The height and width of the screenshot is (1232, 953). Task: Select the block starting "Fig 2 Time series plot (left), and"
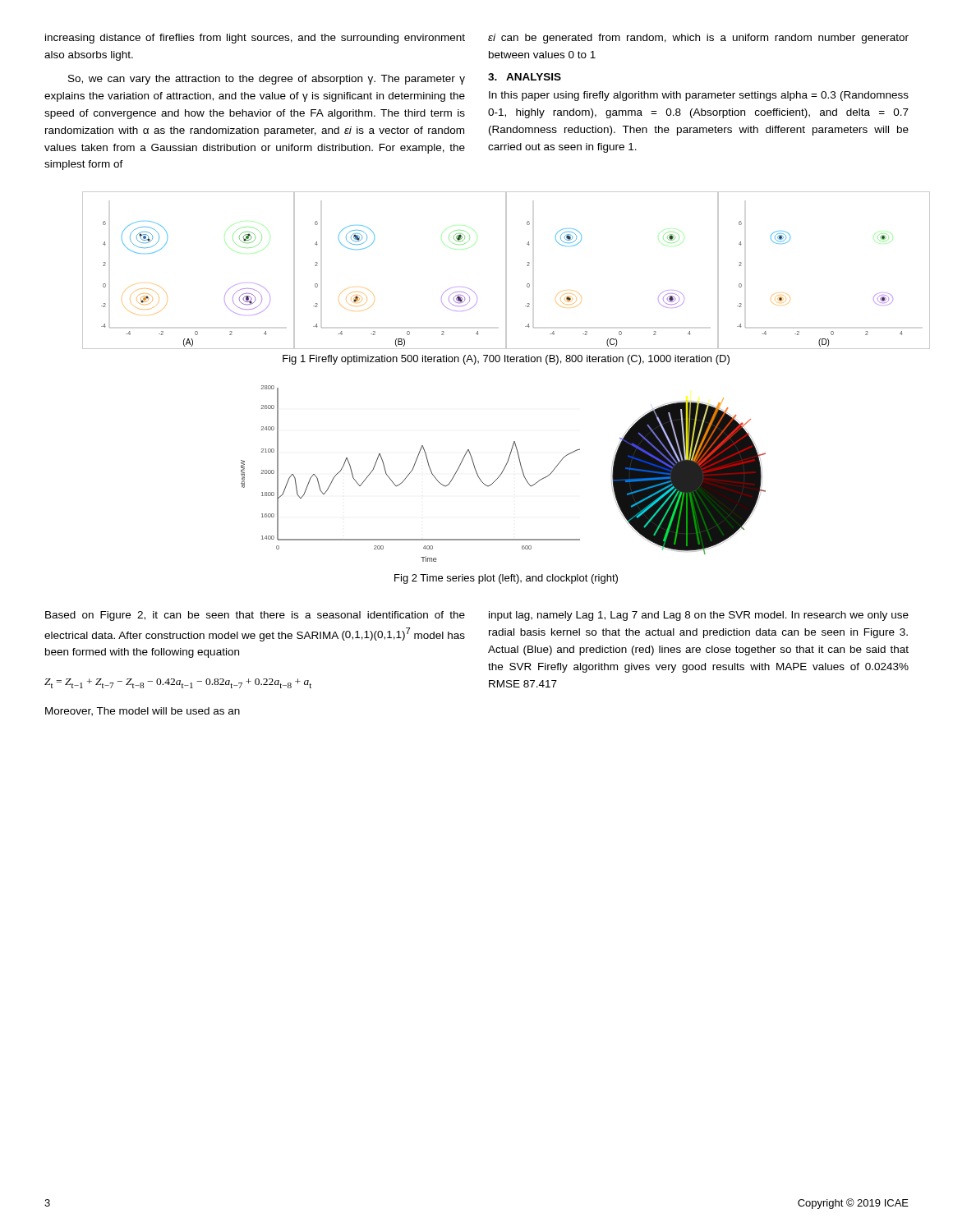coord(506,578)
